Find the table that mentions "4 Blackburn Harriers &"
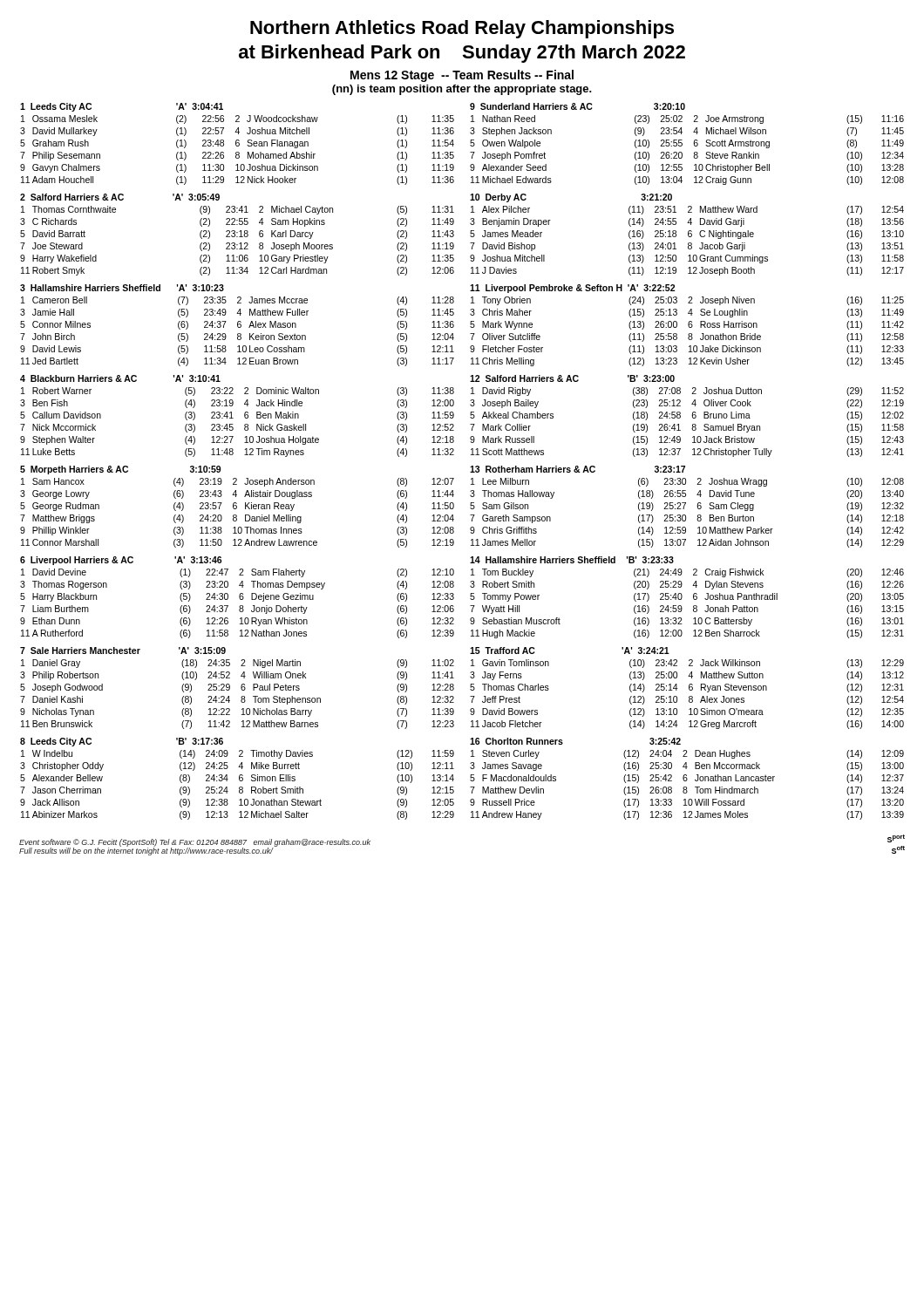 point(237,415)
